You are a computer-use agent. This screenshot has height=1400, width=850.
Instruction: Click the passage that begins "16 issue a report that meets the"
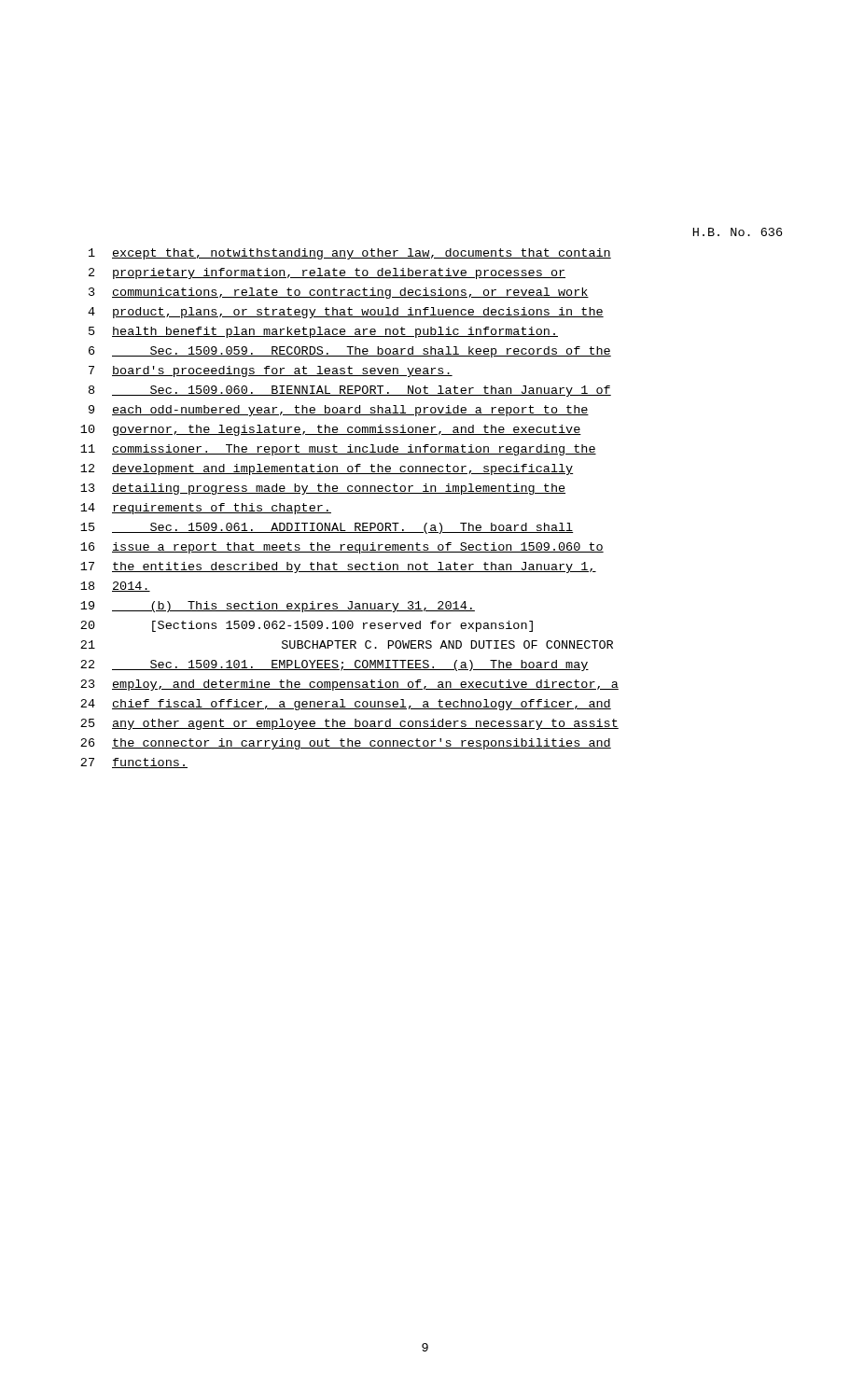[425, 547]
